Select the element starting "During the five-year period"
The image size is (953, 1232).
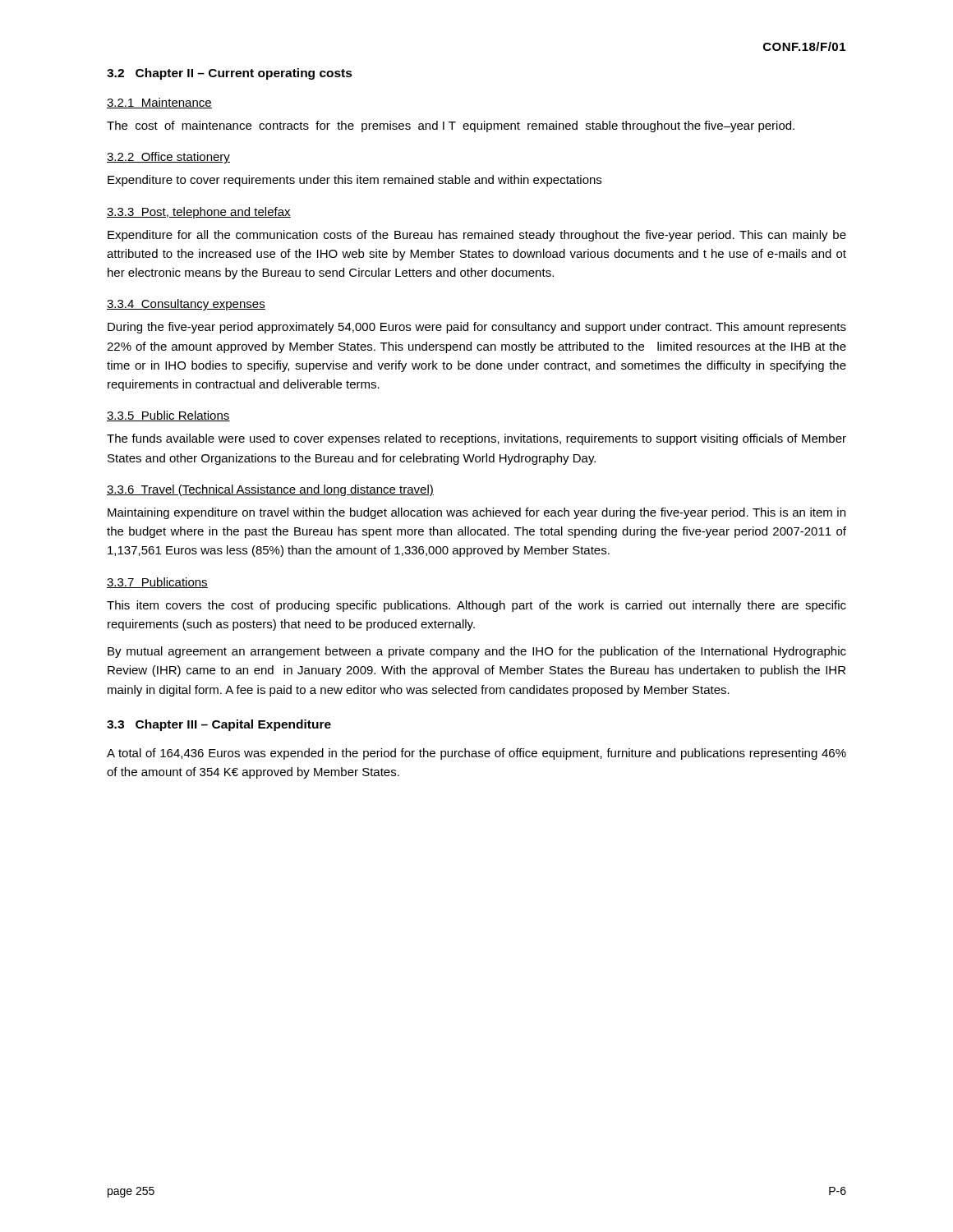[x=476, y=355]
